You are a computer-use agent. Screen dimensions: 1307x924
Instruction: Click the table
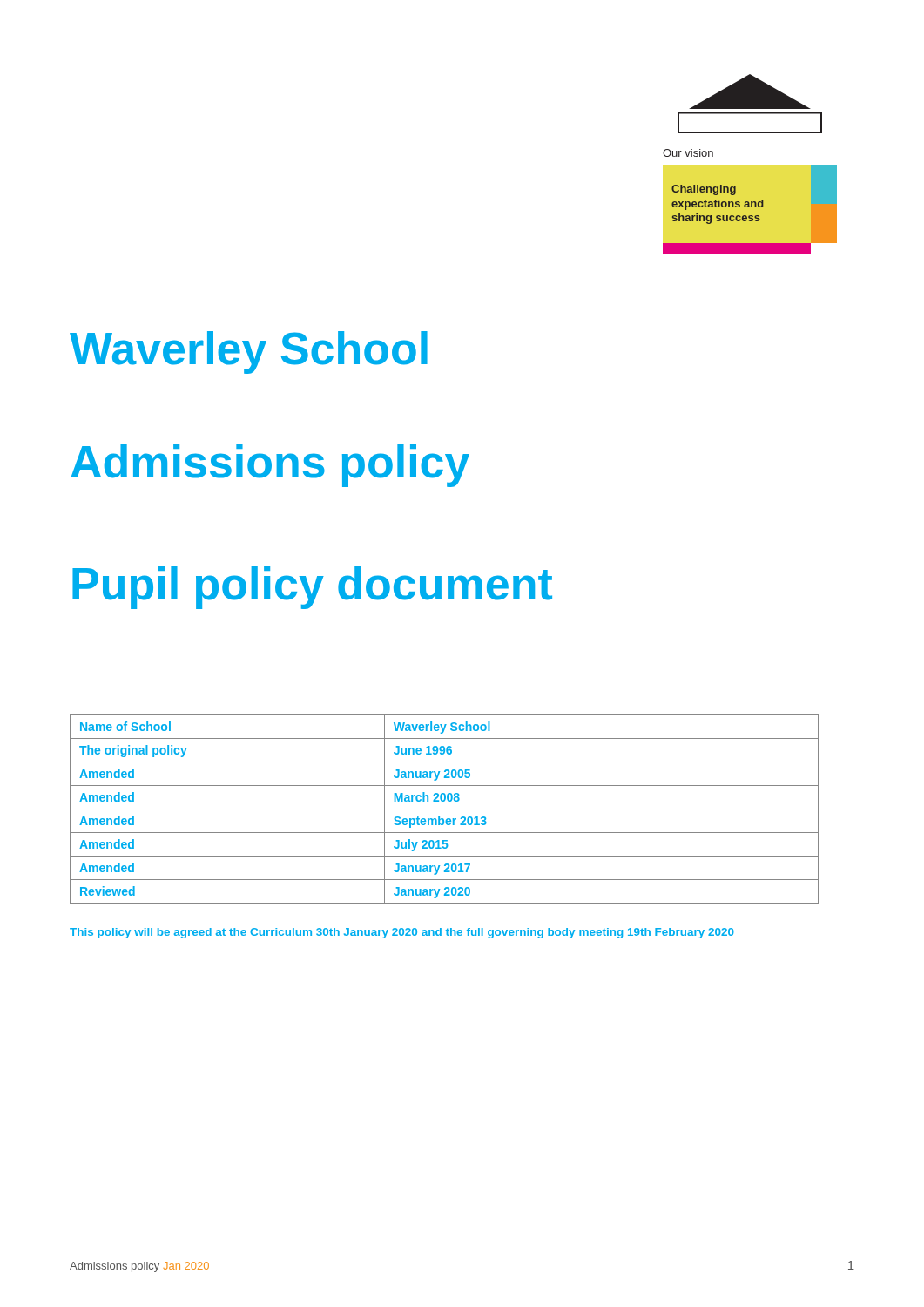(444, 809)
